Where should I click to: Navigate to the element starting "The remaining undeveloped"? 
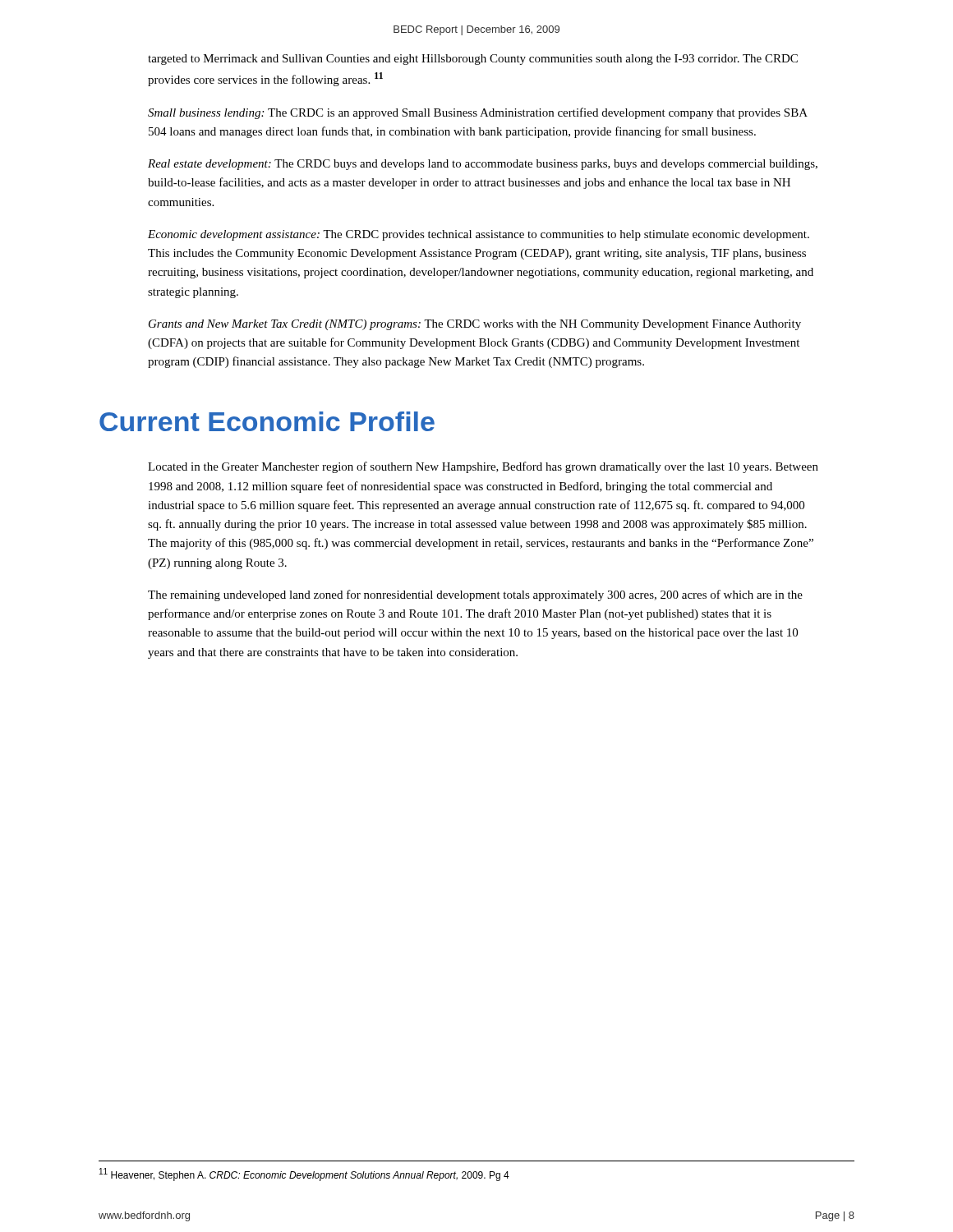pyautogui.click(x=475, y=623)
